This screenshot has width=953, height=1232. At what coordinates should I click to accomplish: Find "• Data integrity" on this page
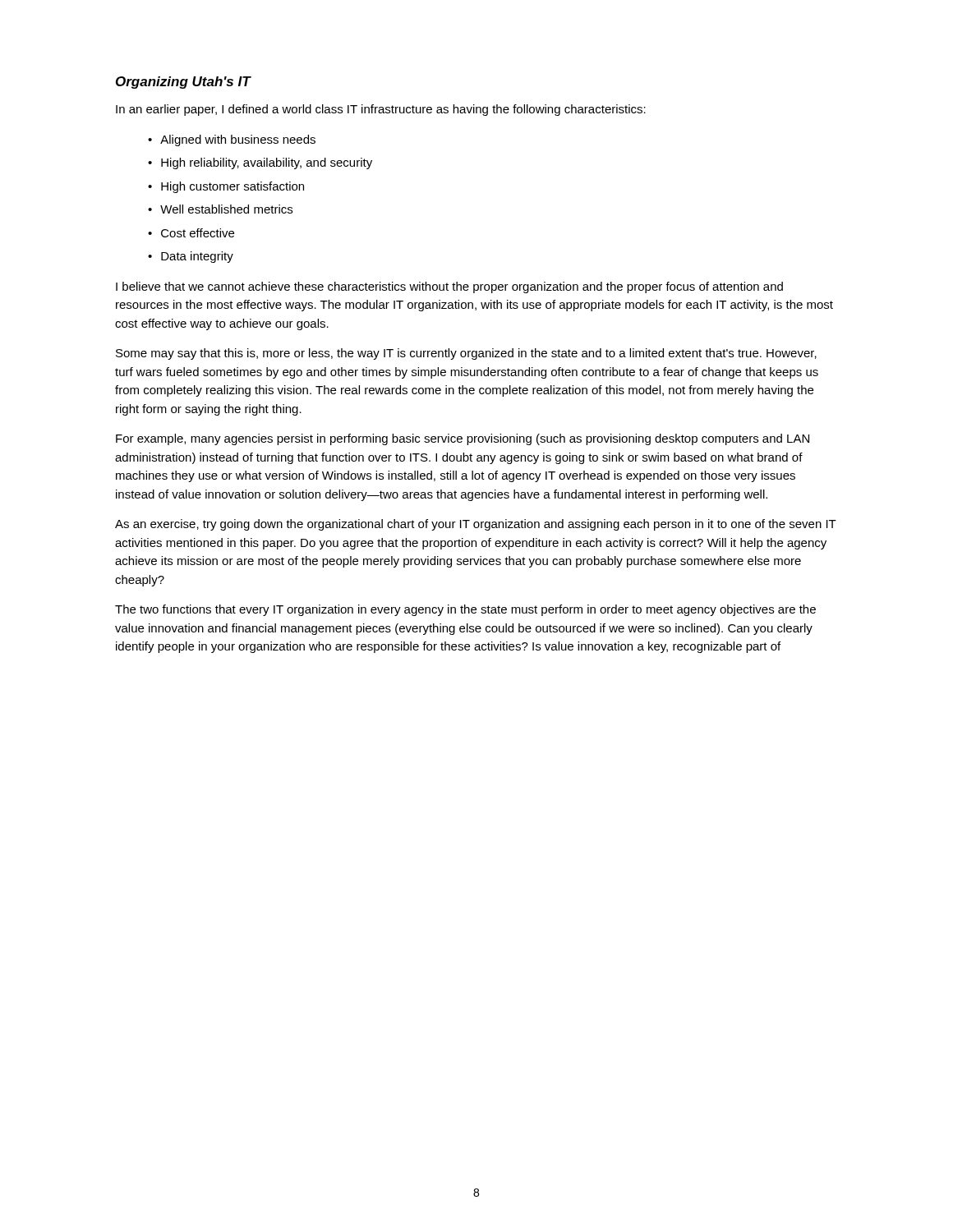click(x=190, y=257)
